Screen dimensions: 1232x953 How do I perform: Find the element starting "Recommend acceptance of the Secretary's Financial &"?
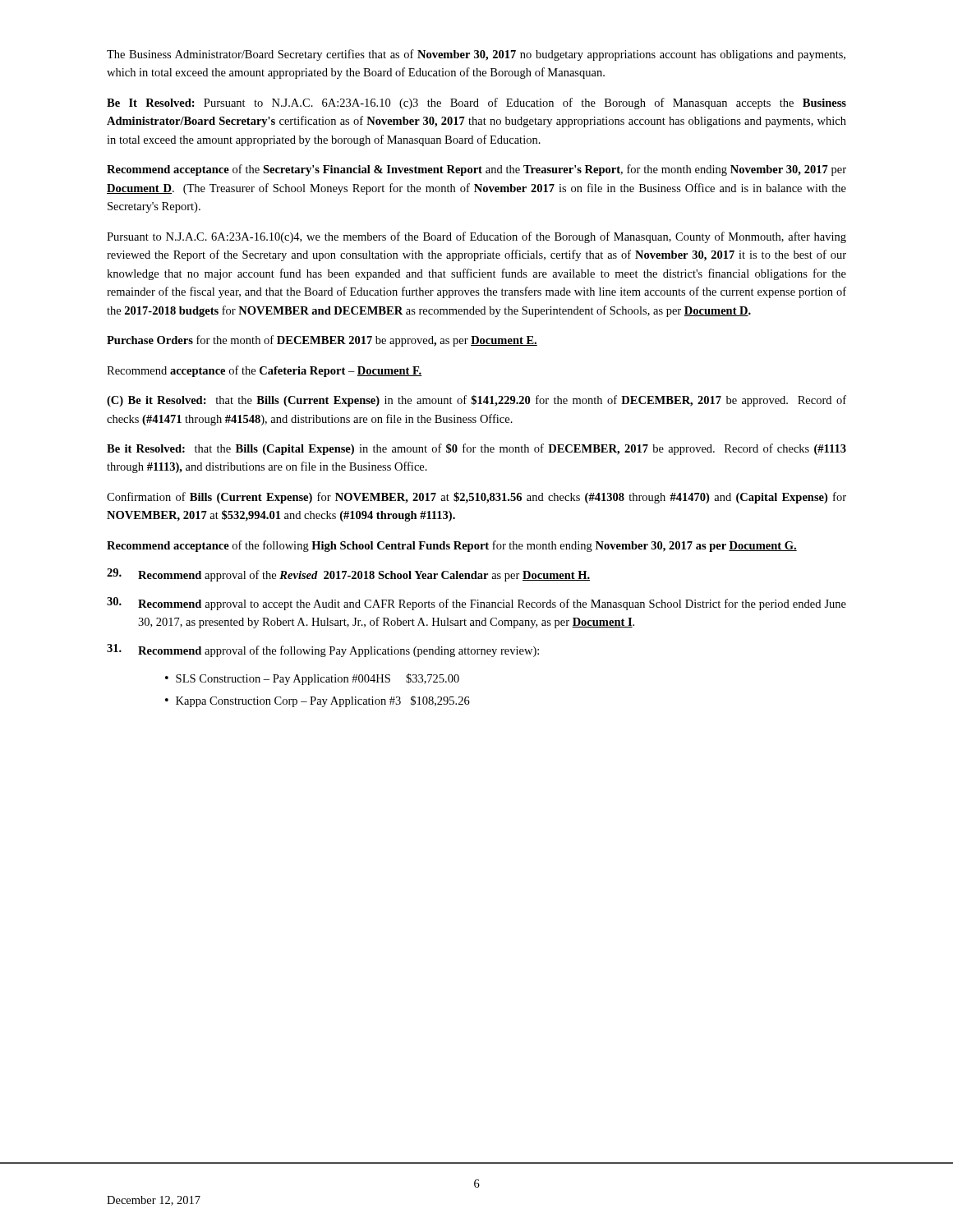pyautogui.click(x=476, y=188)
